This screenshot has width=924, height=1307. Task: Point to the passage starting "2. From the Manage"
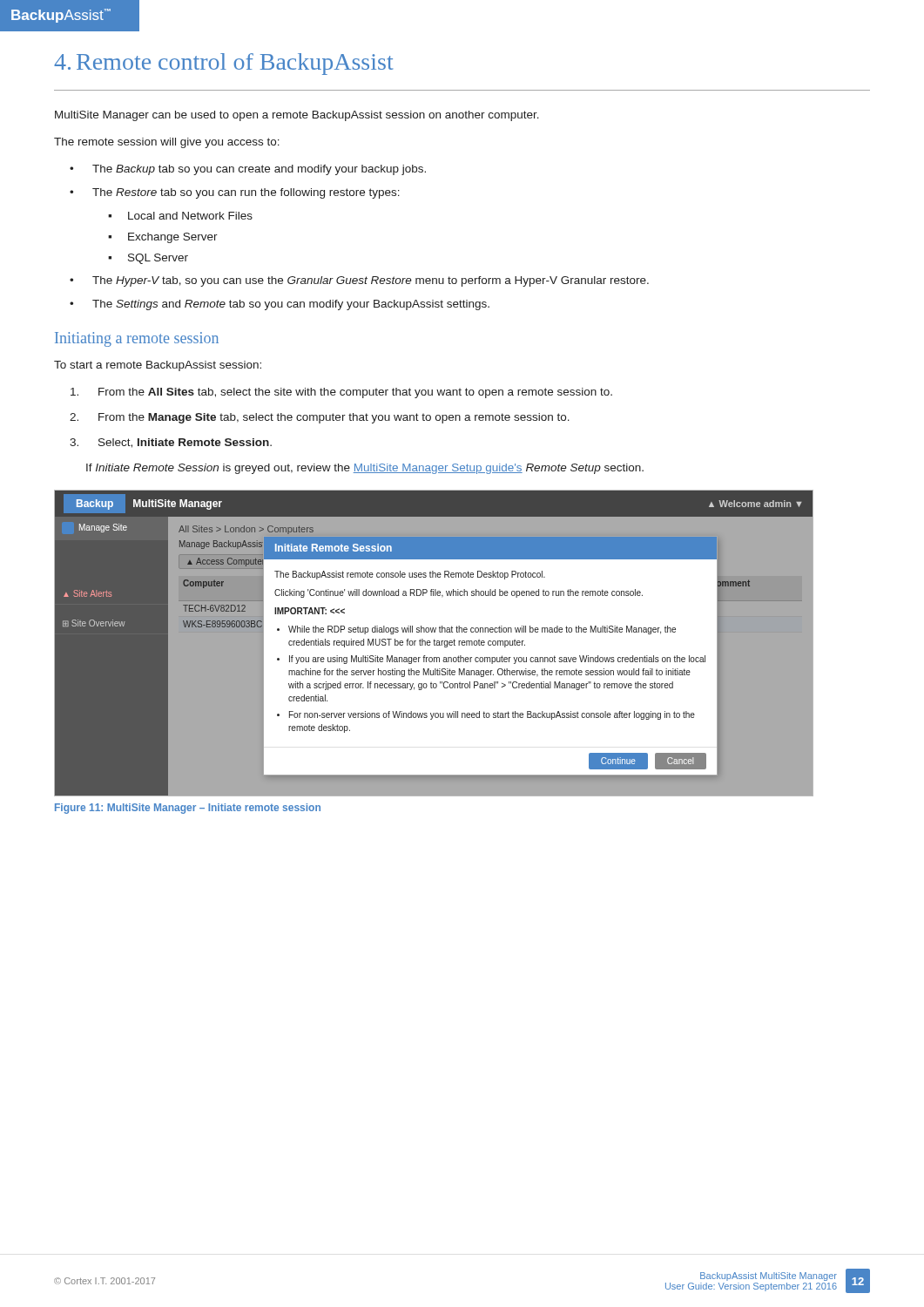320,418
